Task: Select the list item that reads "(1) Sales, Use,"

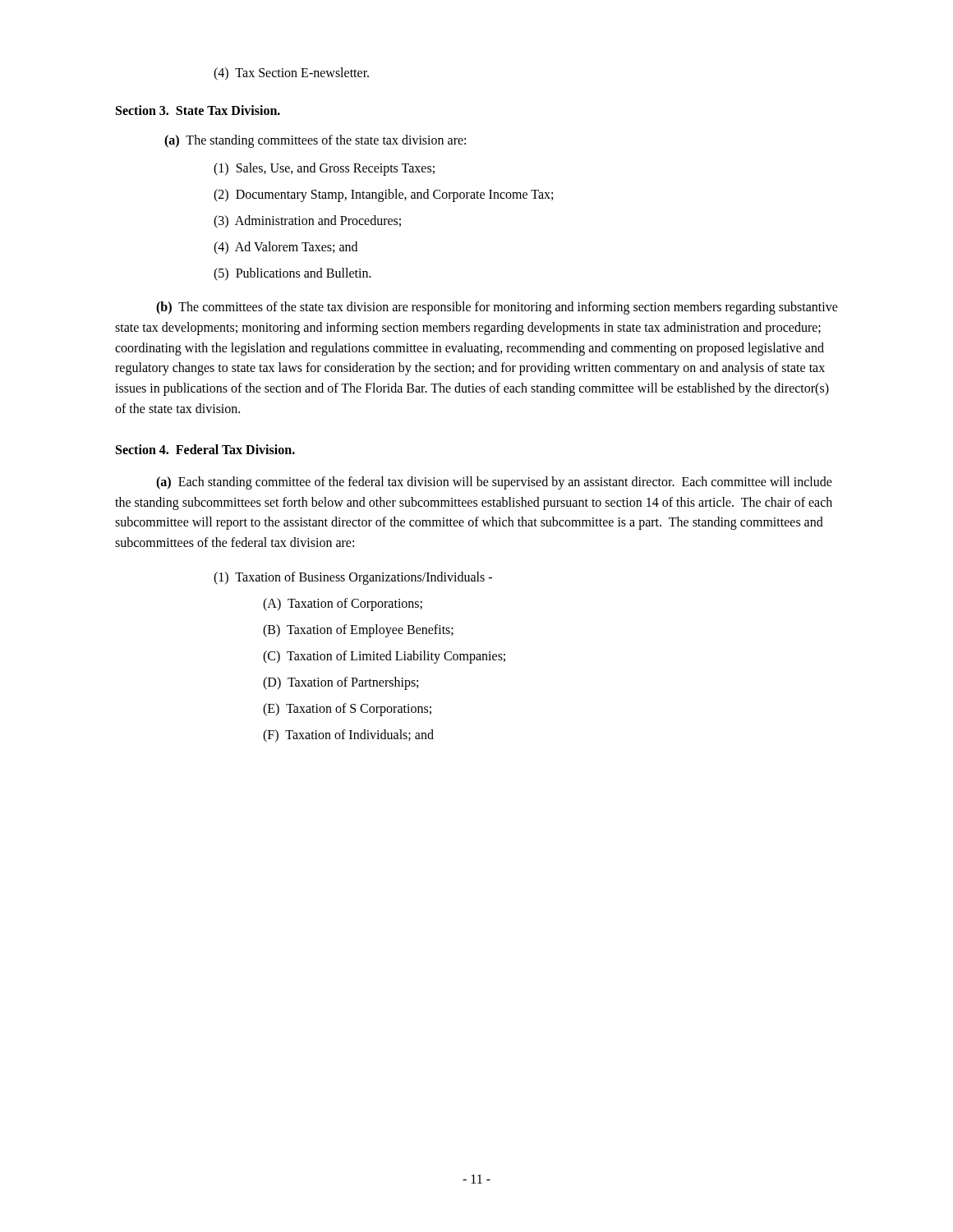Action: coord(325,168)
